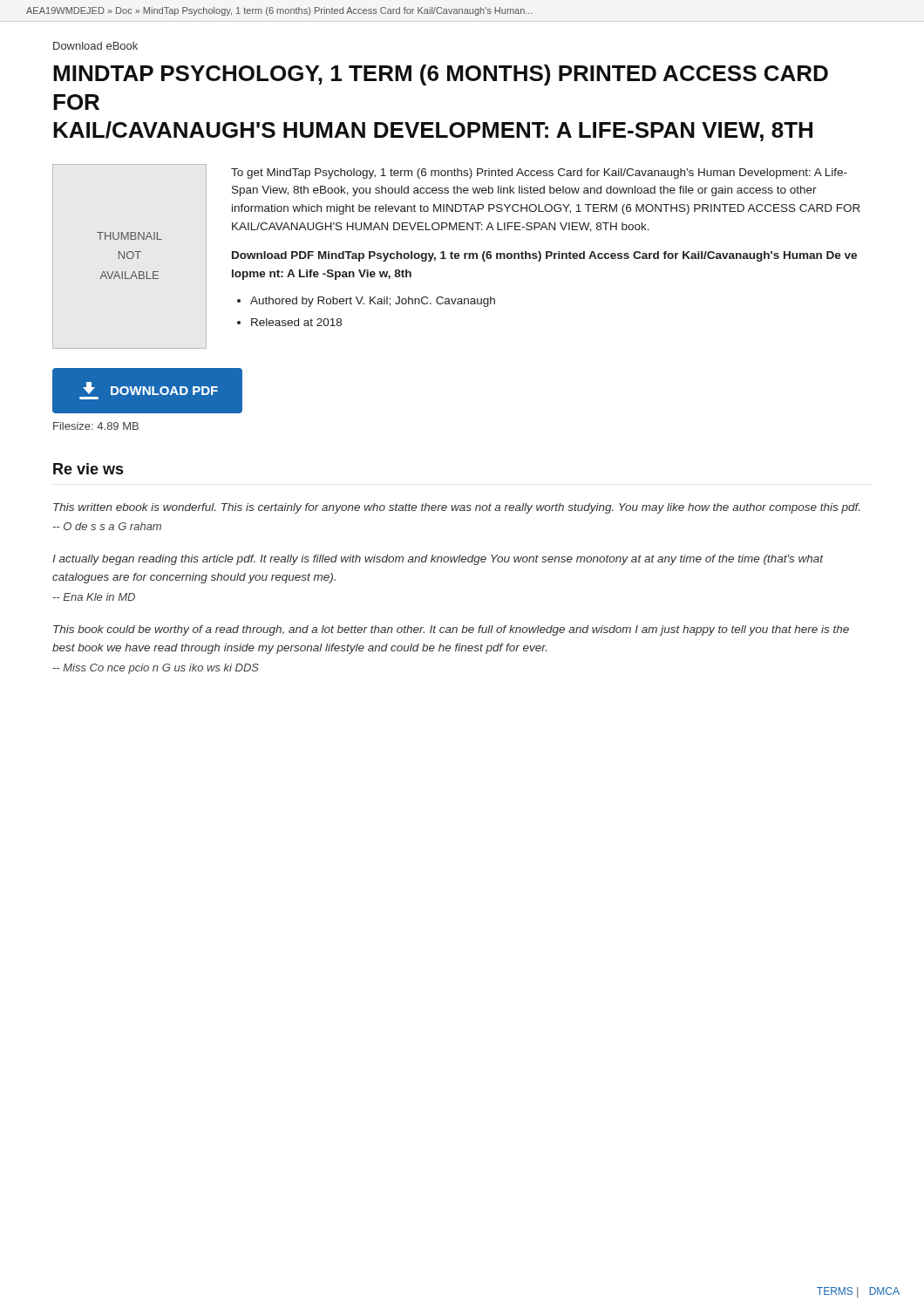Select the illustration
924x1308 pixels.
129,256
